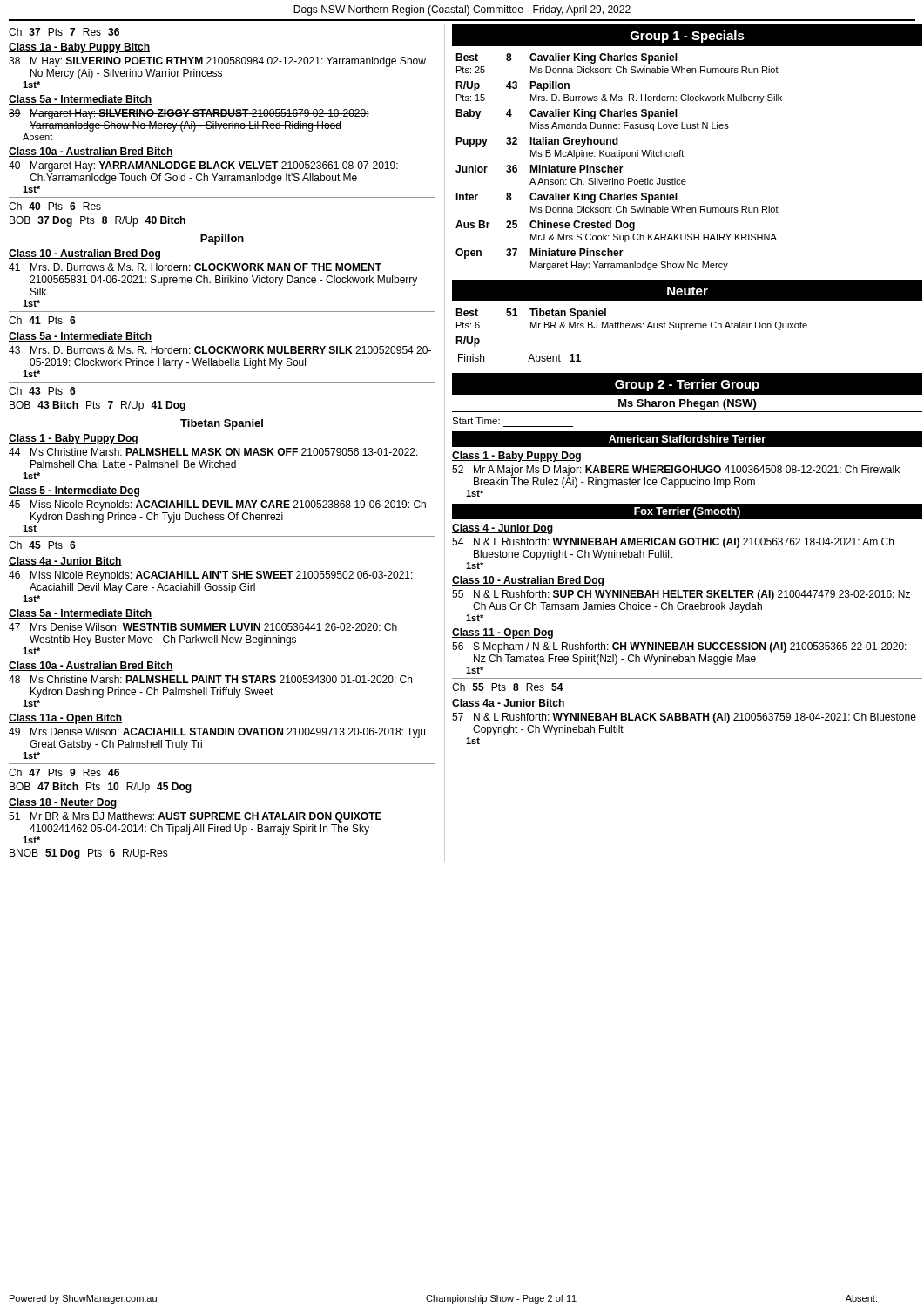Locate the text block that says "57 N &"
Image resolution: width=924 pixels, height=1307 pixels.
click(x=687, y=728)
